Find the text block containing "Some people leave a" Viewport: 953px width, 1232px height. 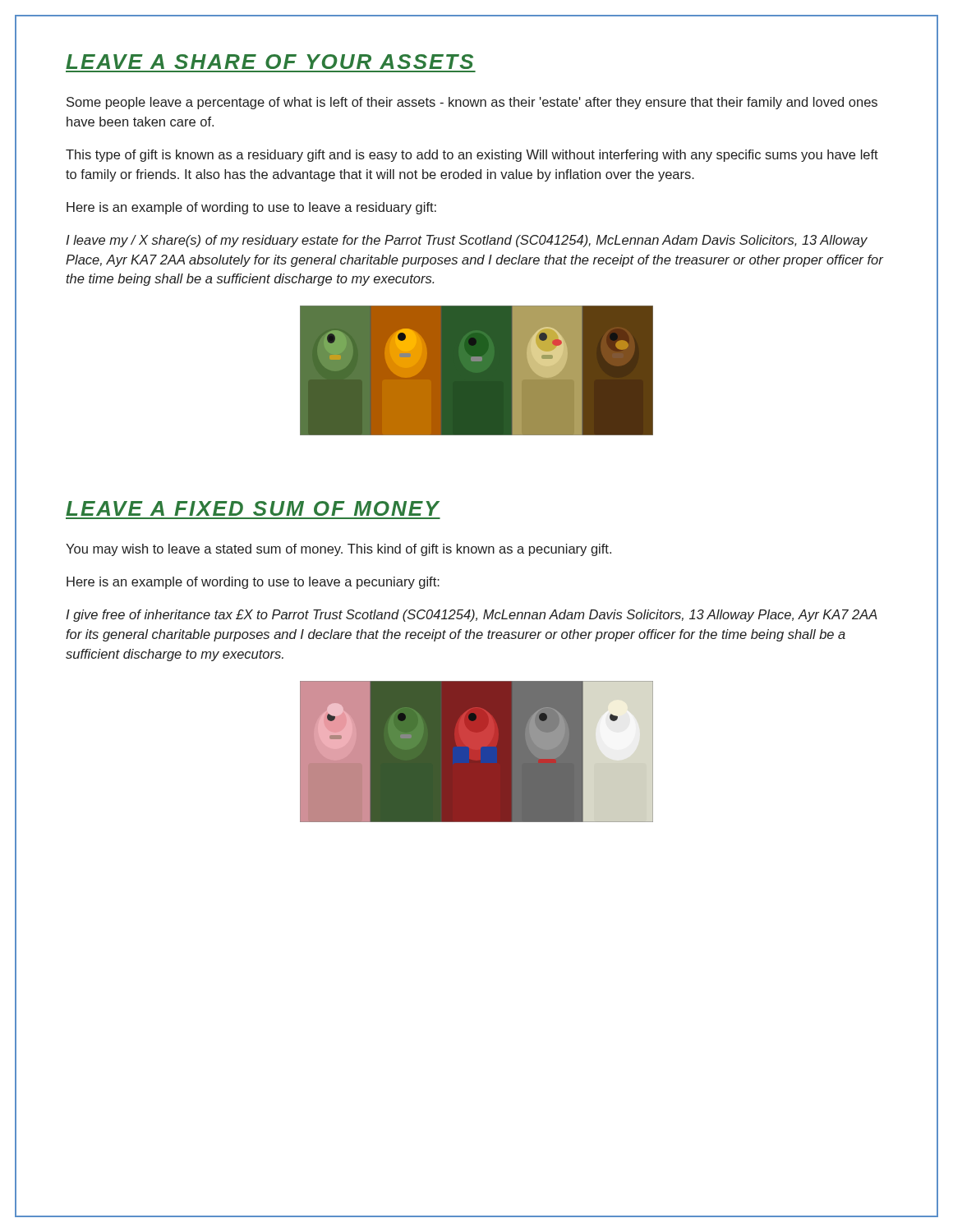point(472,112)
